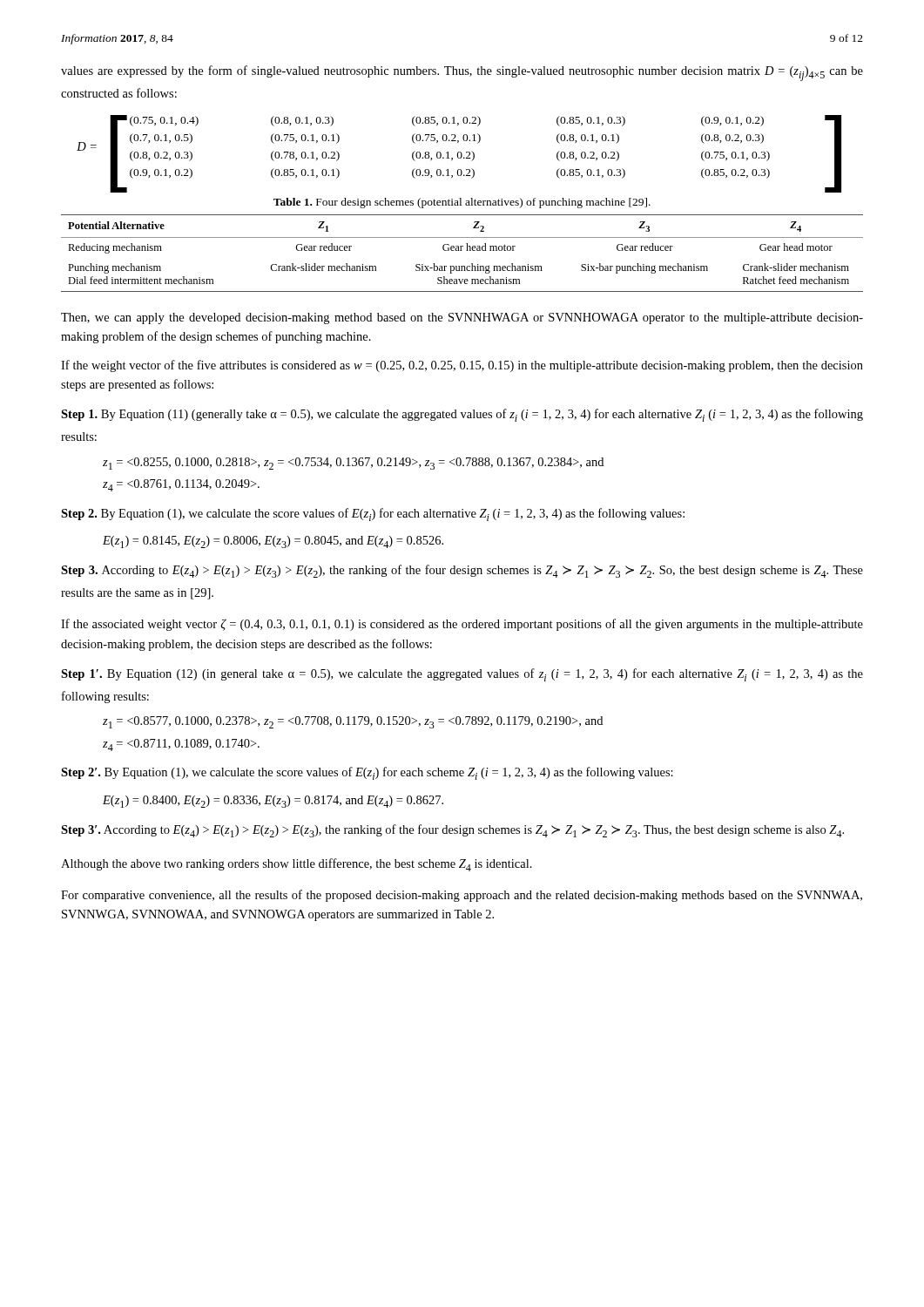The width and height of the screenshot is (924, 1307).
Task: Locate the block of text that opens with "E(z1) = 0.8400, E(z2) = 0.8336, E(z3)"
Action: [x=274, y=802]
